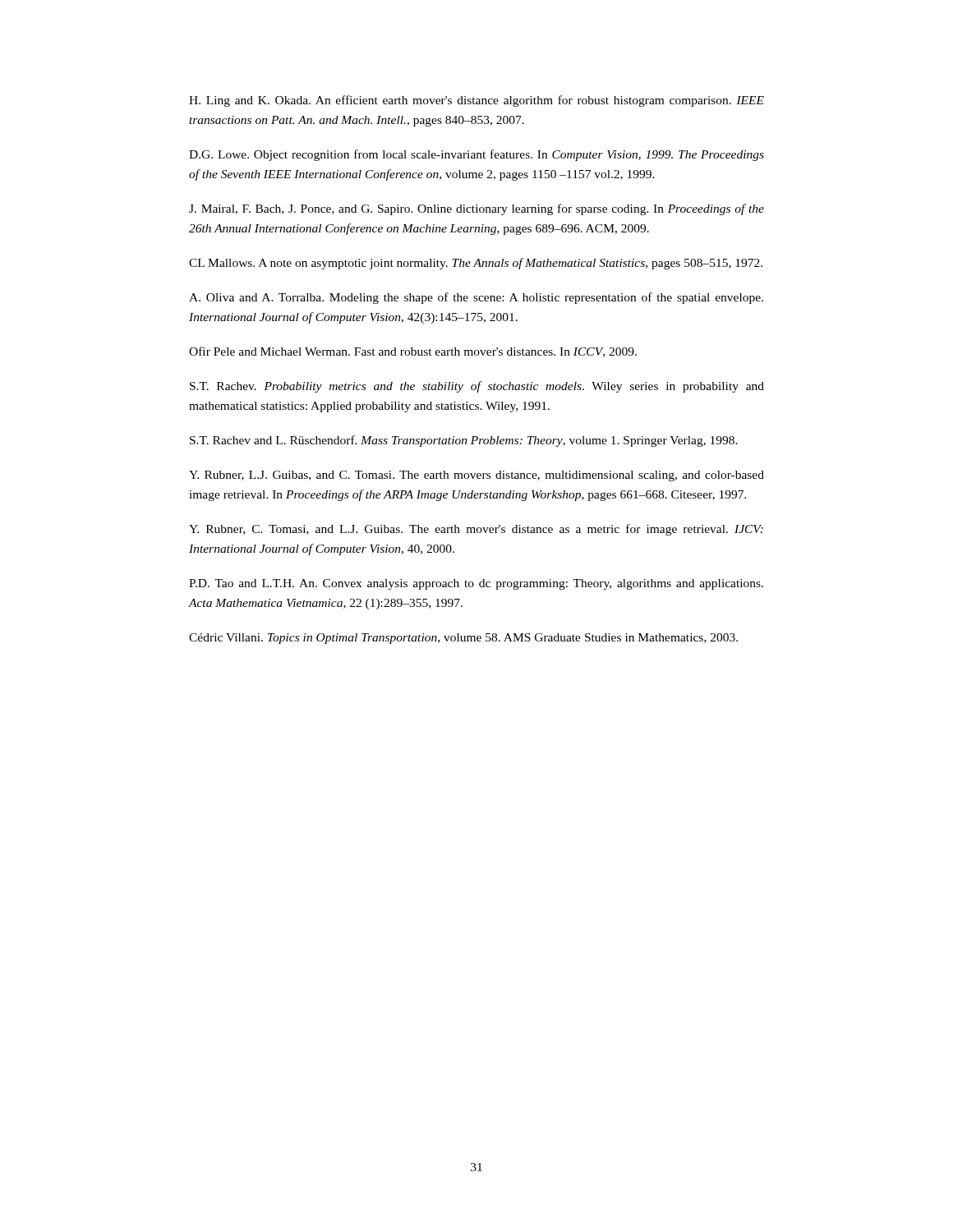
Task: Locate the block starting "S.T. Rachev and L."
Action: coord(476,440)
